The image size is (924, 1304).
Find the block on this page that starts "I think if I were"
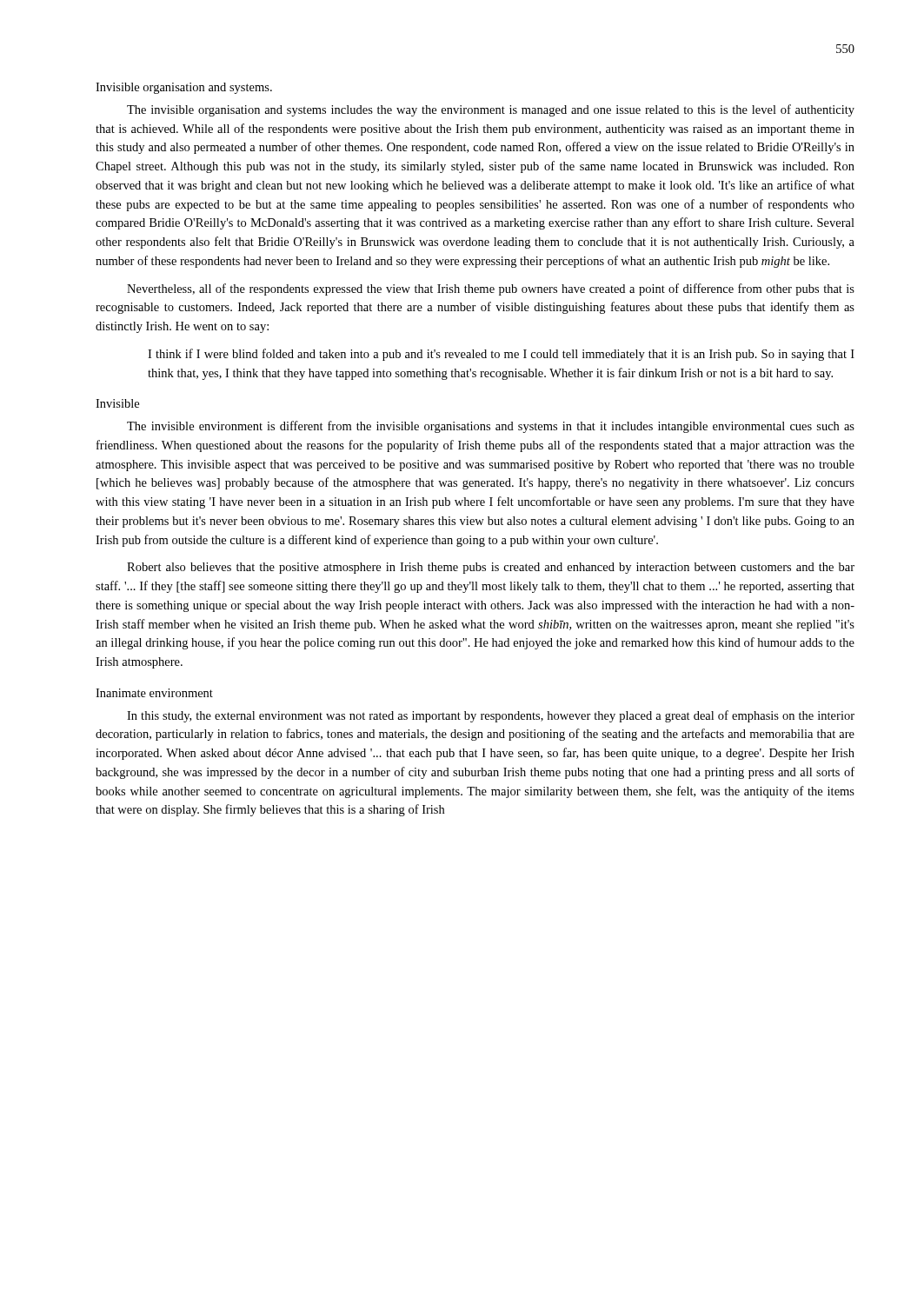501,363
